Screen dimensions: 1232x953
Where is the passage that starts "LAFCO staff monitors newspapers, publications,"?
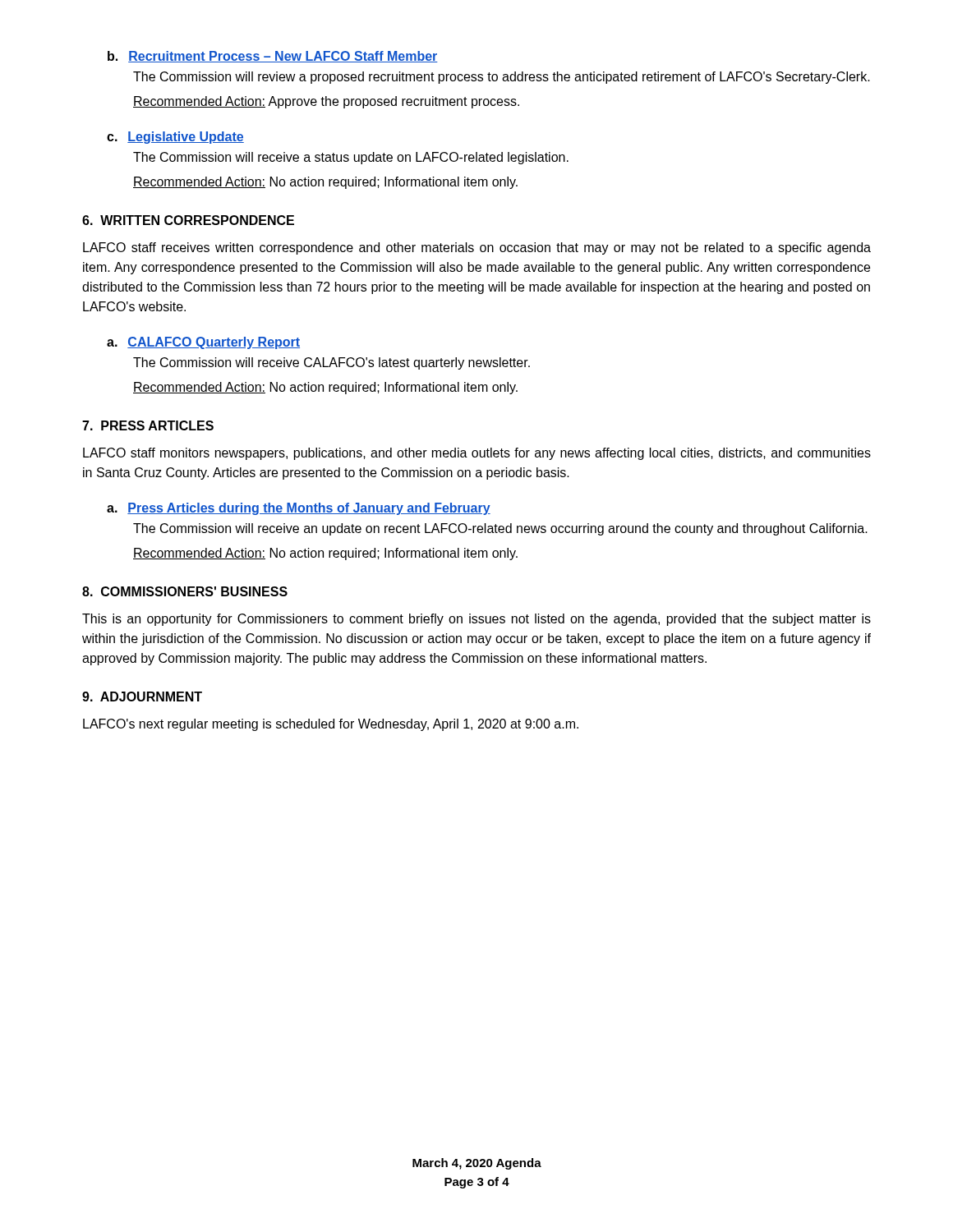coord(476,463)
